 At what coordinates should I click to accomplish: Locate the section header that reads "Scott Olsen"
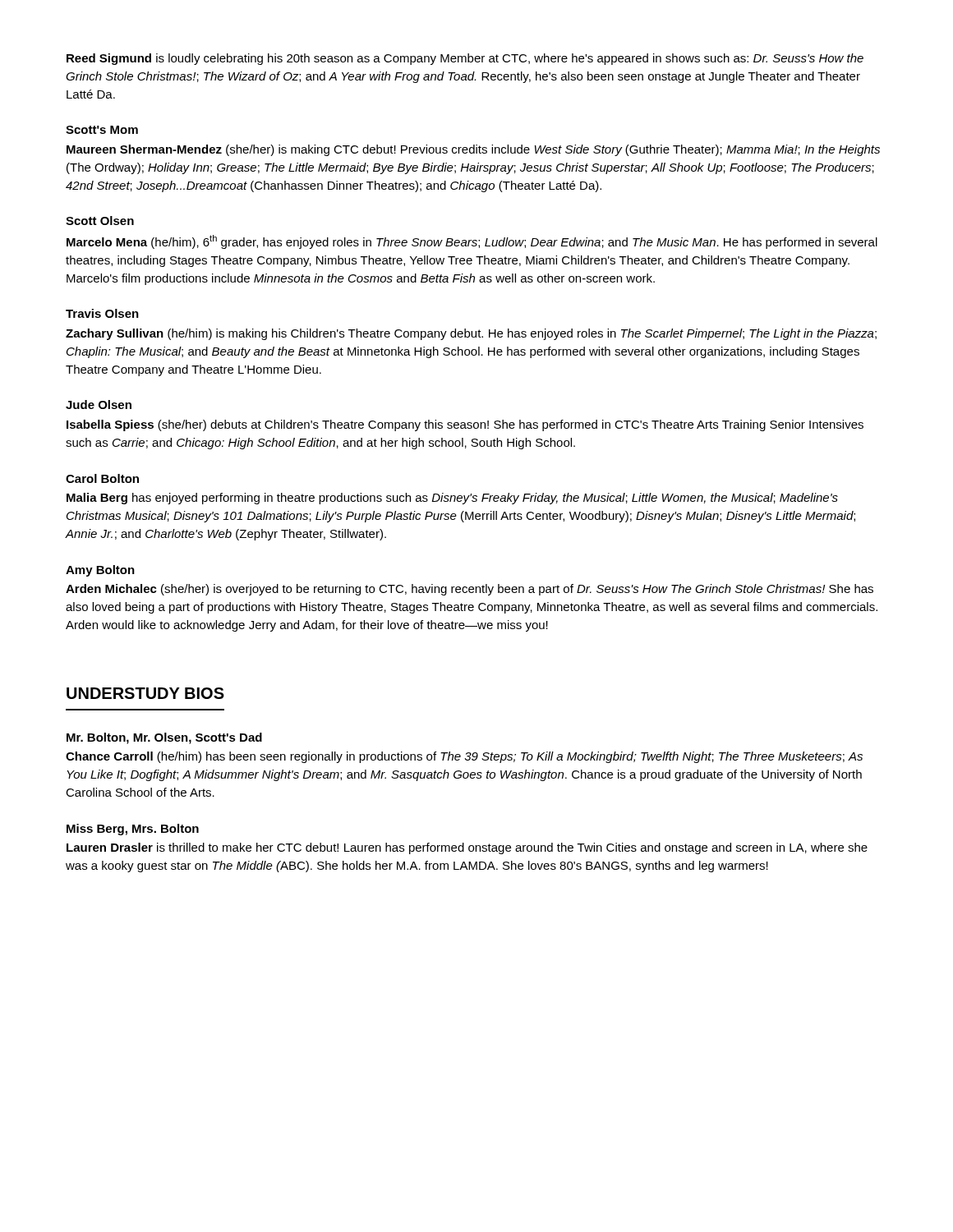[x=100, y=221]
